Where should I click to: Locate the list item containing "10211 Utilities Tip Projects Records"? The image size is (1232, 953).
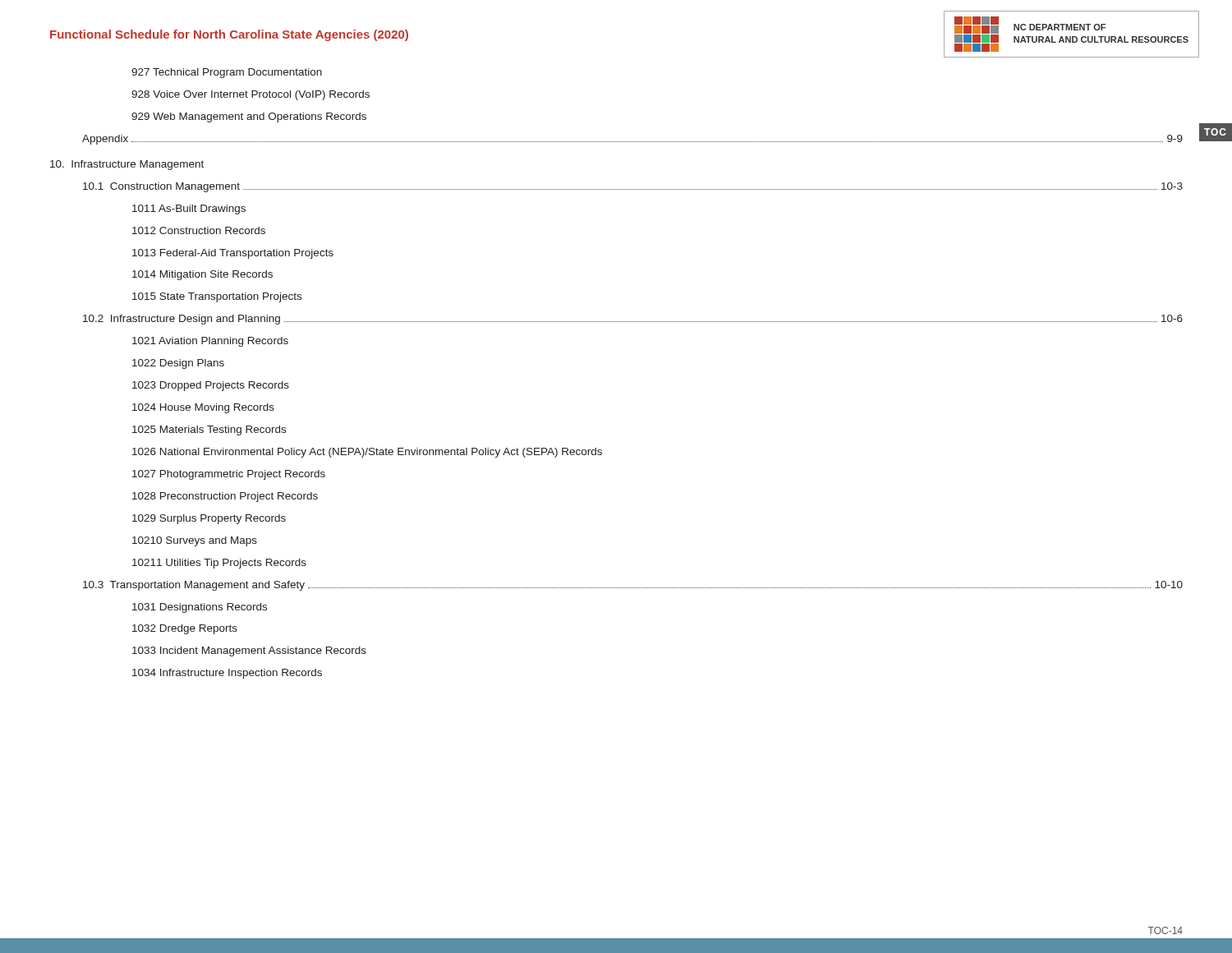pos(219,563)
